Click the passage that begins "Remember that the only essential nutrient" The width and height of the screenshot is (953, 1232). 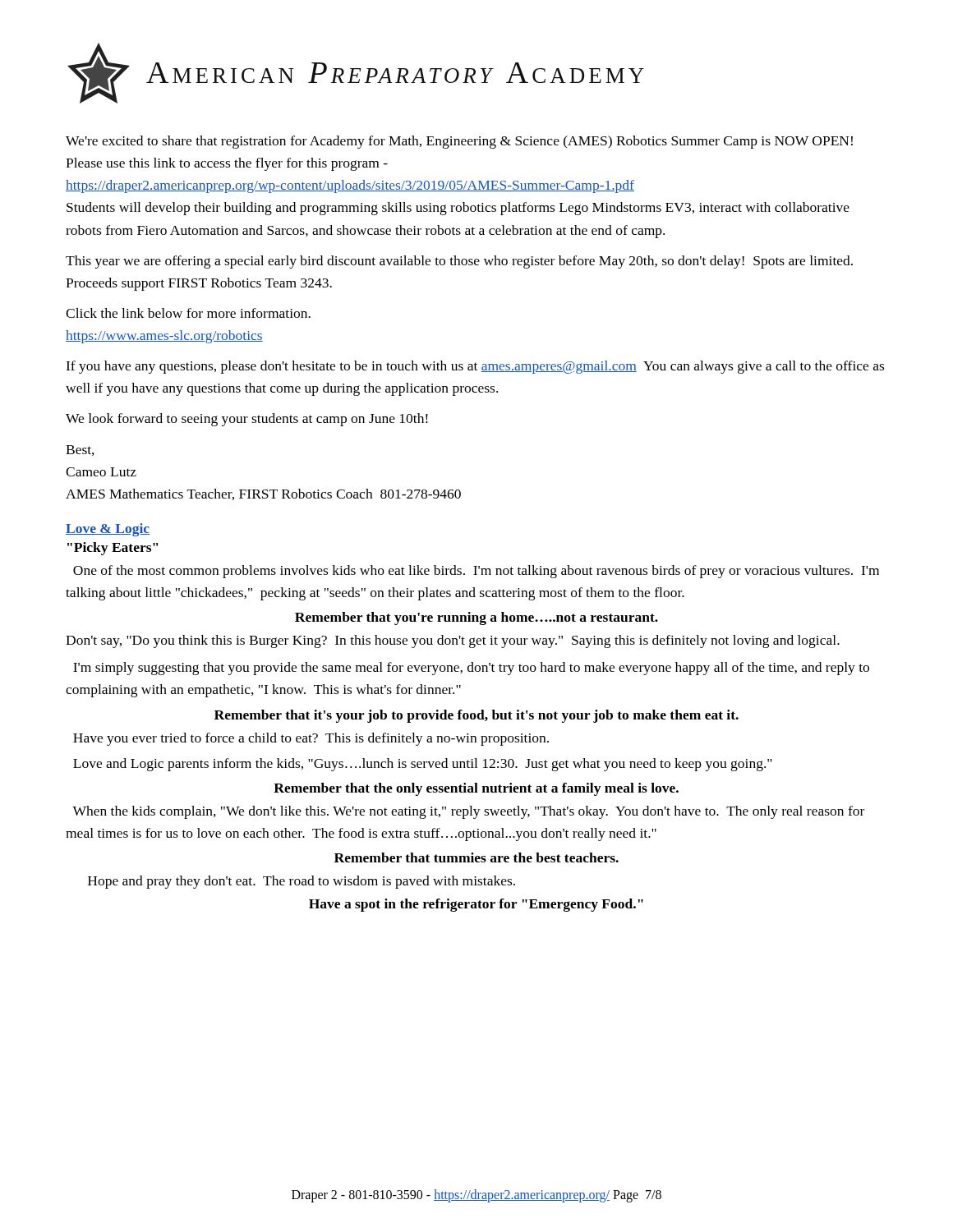476,787
